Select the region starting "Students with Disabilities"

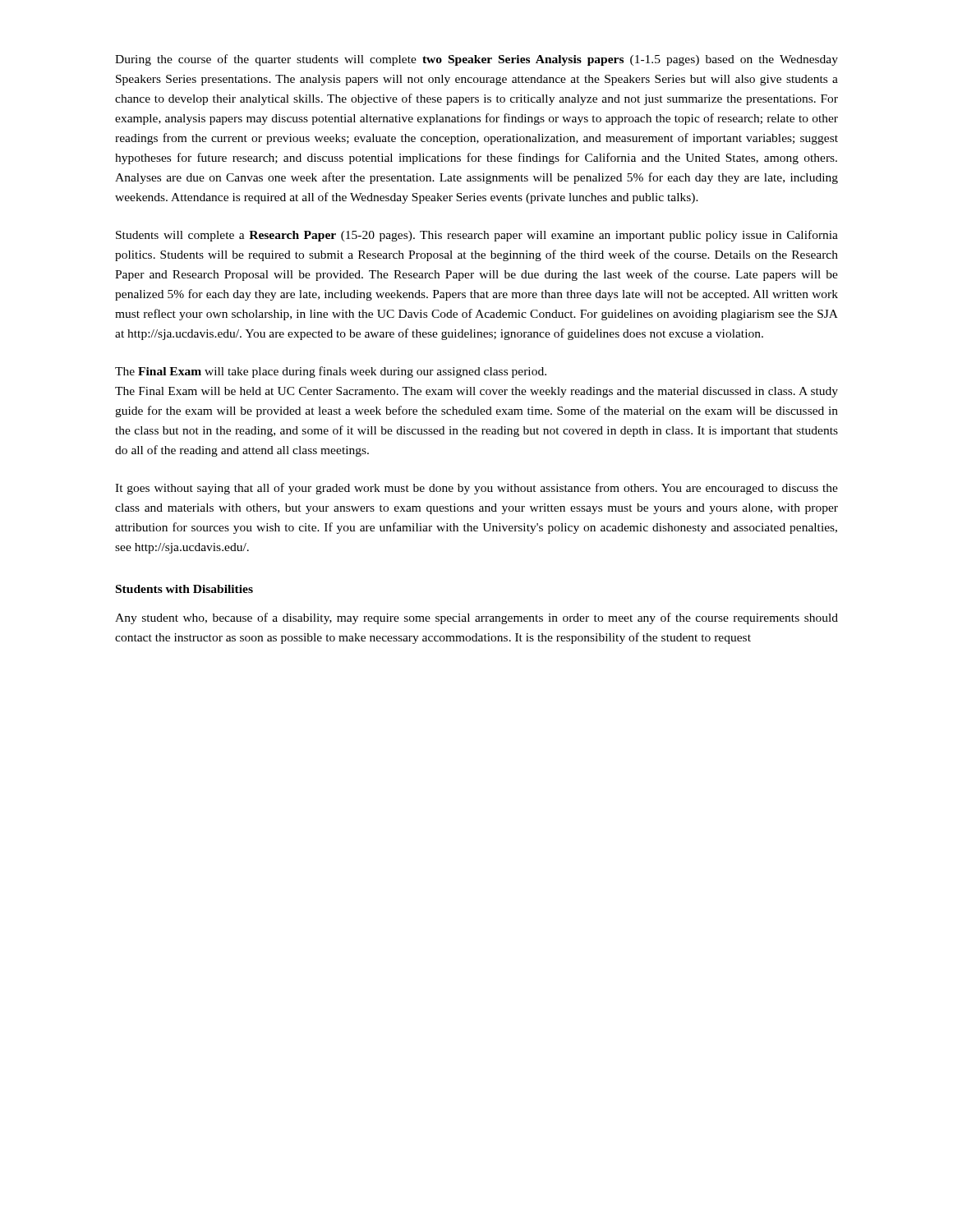(x=184, y=589)
